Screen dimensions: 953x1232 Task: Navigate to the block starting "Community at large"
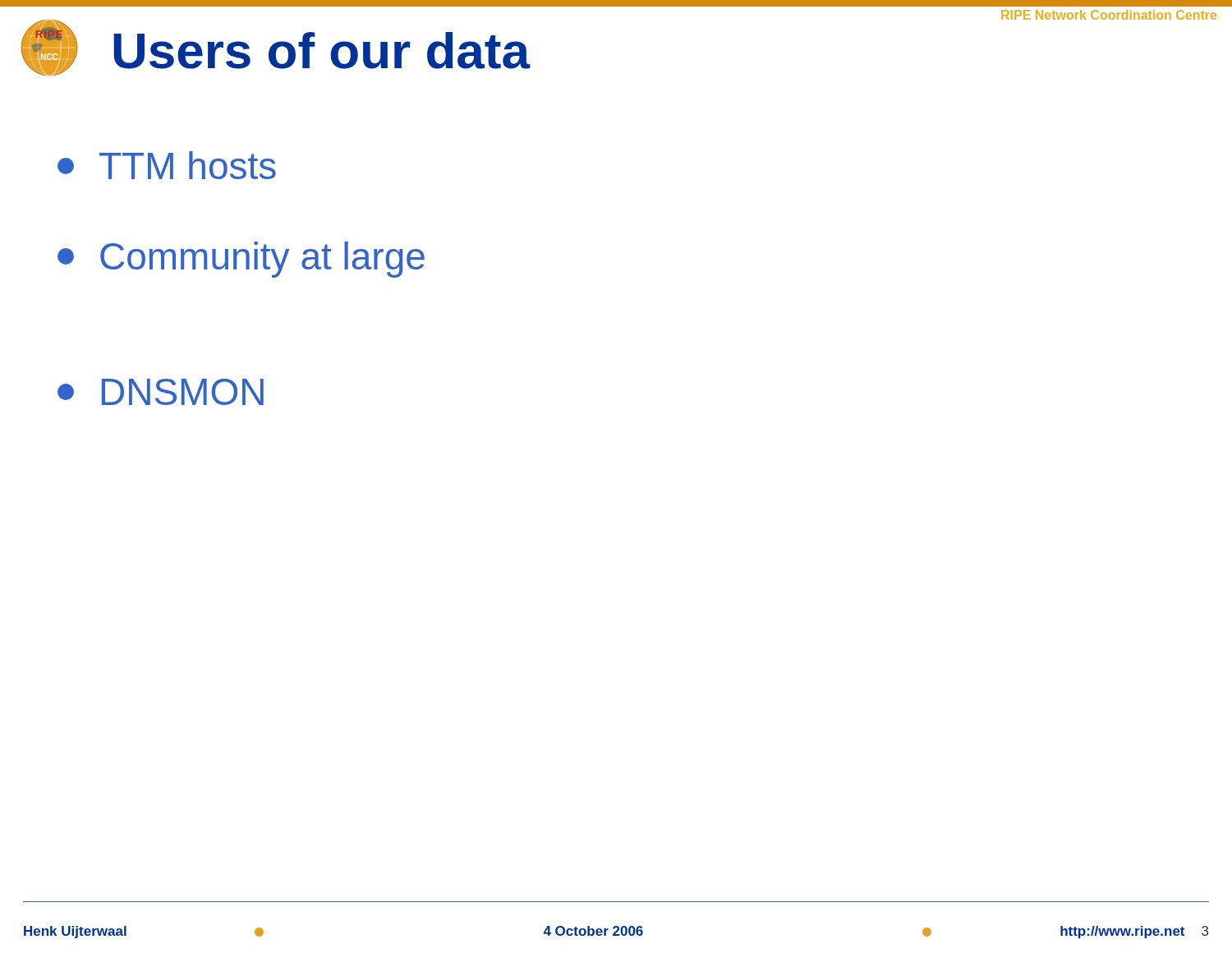(x=242, y=256)
